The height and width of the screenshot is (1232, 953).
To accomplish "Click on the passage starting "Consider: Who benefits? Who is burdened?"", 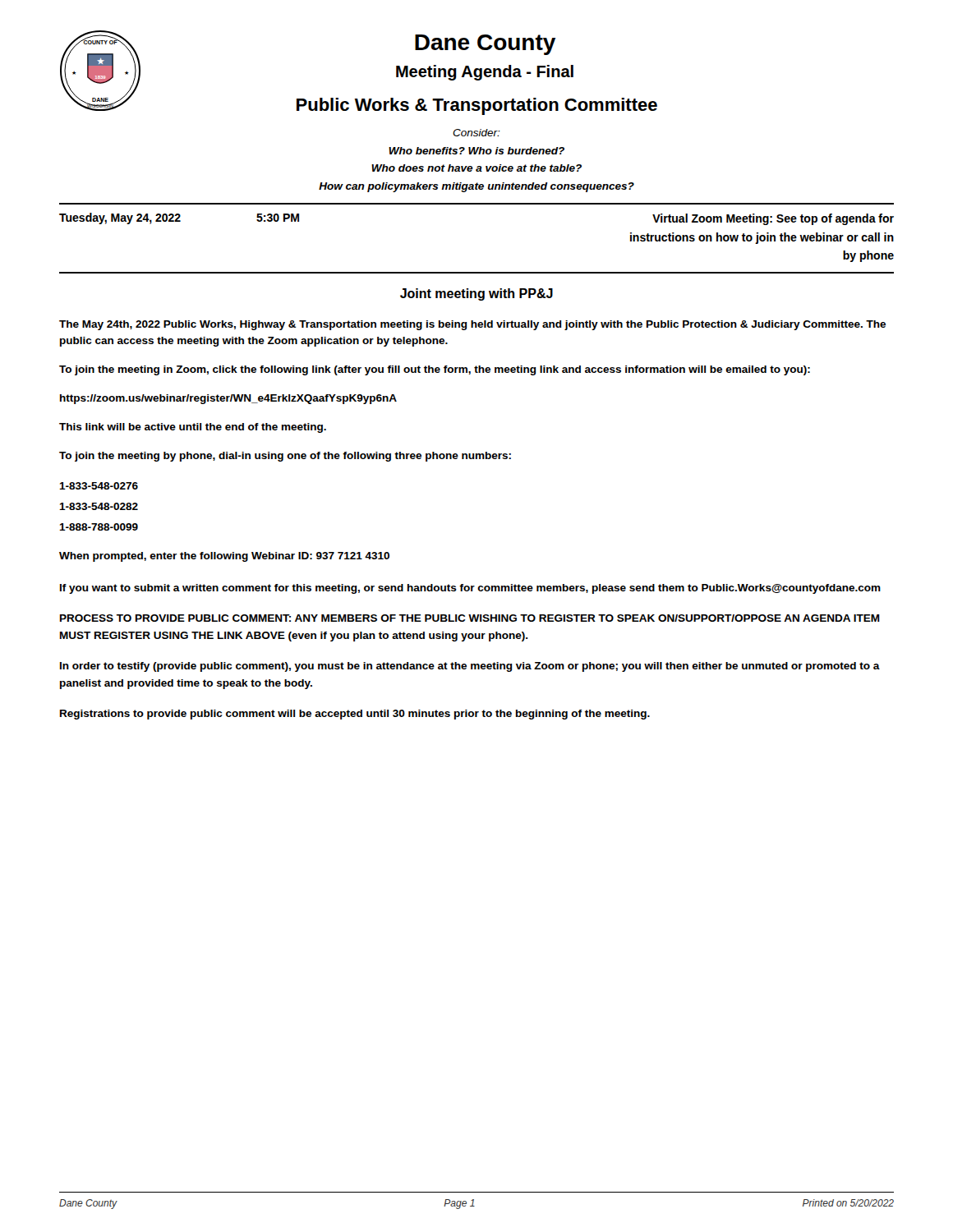I will [x=476, y=159].
